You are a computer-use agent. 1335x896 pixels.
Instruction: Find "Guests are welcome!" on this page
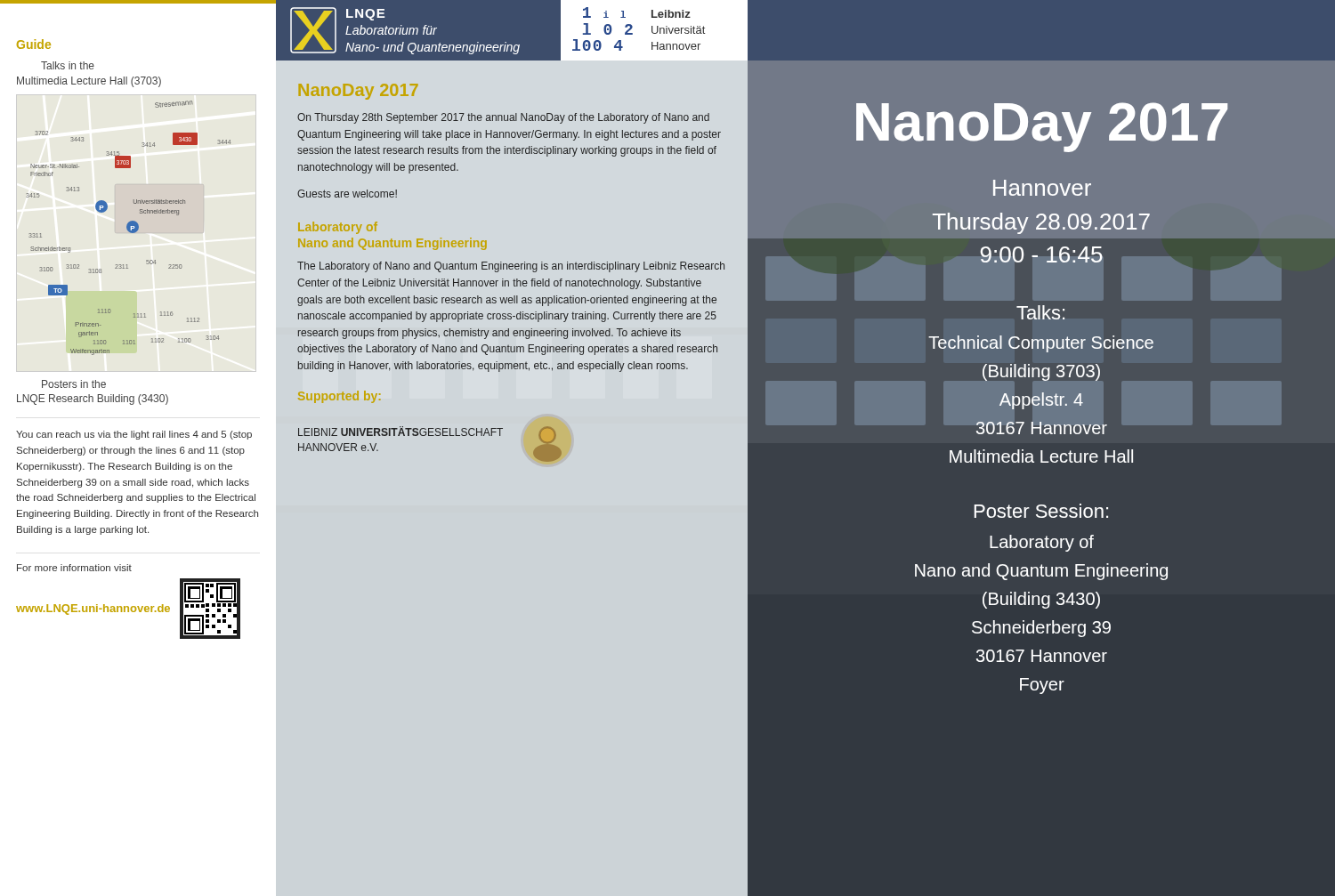point(347,194)
